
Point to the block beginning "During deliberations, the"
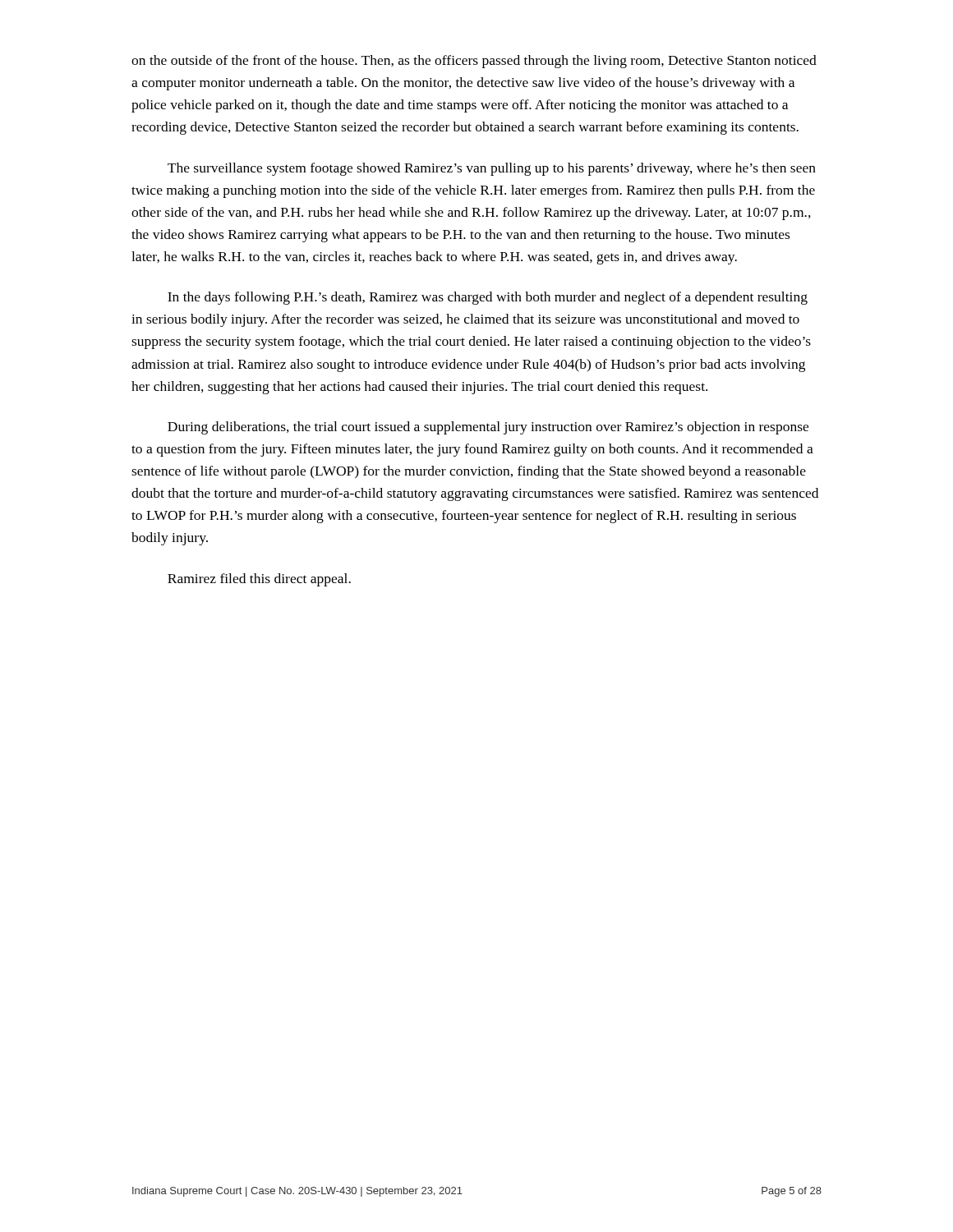(x=476, y=482)
